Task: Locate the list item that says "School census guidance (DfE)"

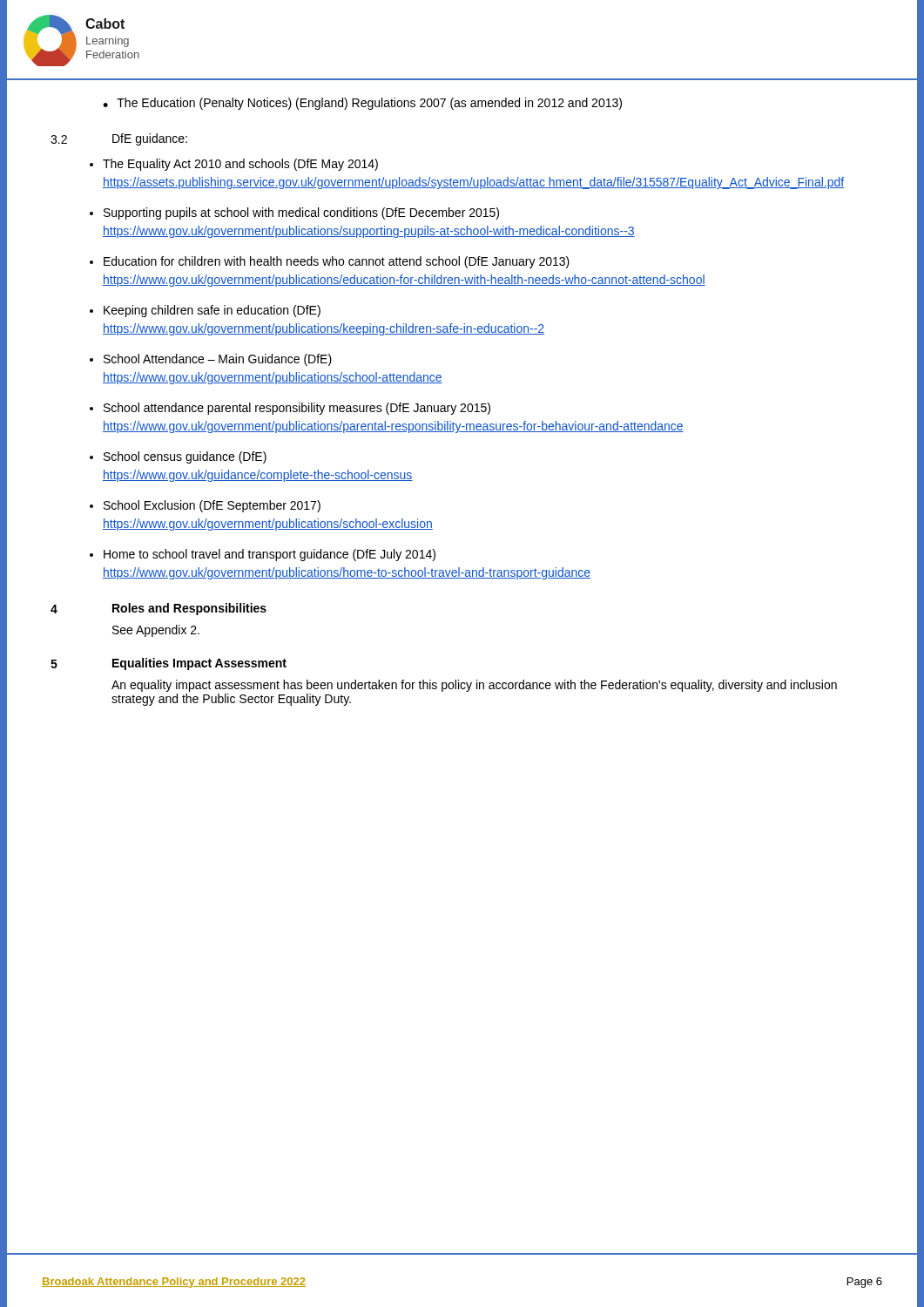Action: tap(258, 466)
